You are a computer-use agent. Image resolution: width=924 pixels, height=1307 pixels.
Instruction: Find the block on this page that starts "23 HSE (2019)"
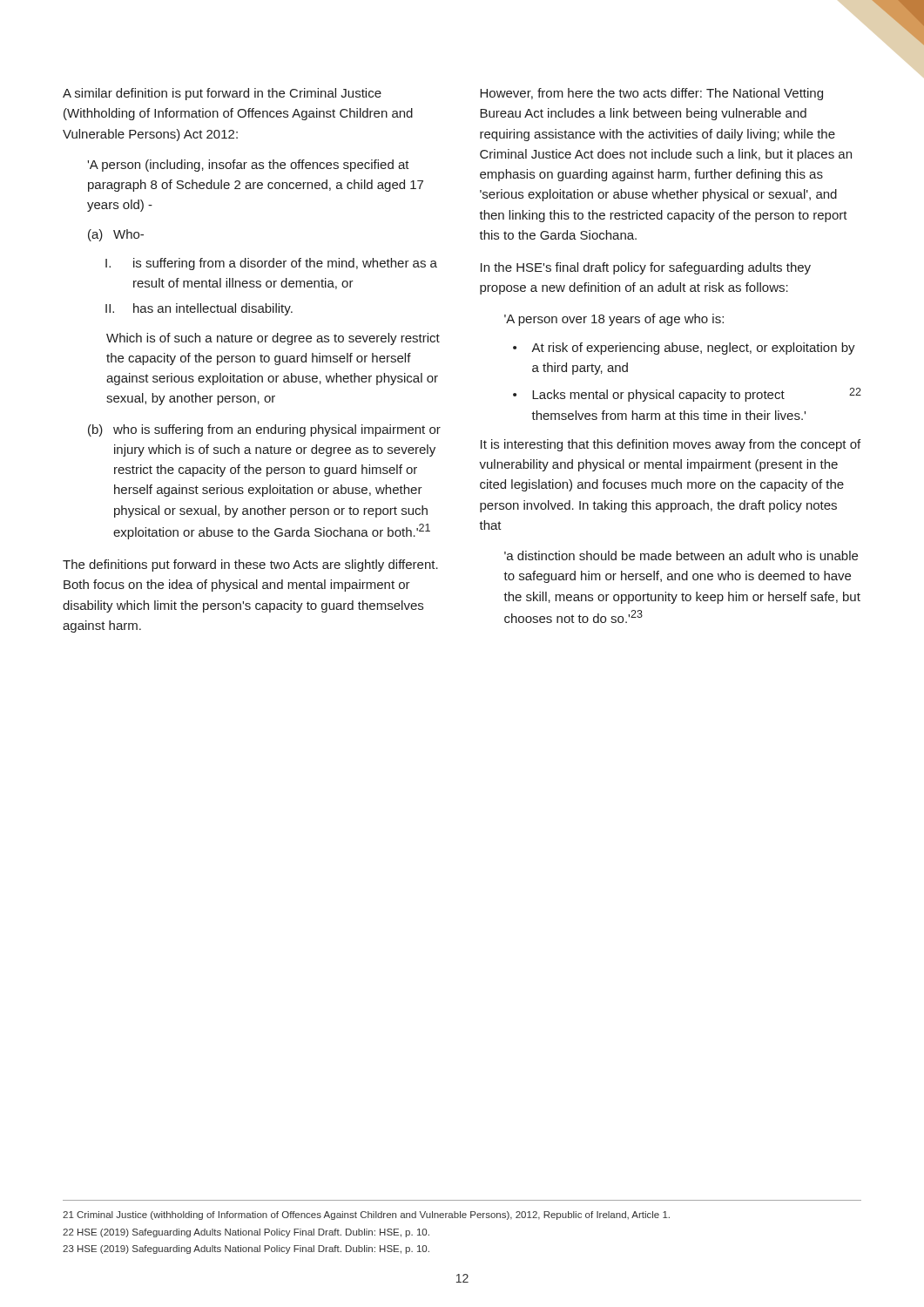246,1249
